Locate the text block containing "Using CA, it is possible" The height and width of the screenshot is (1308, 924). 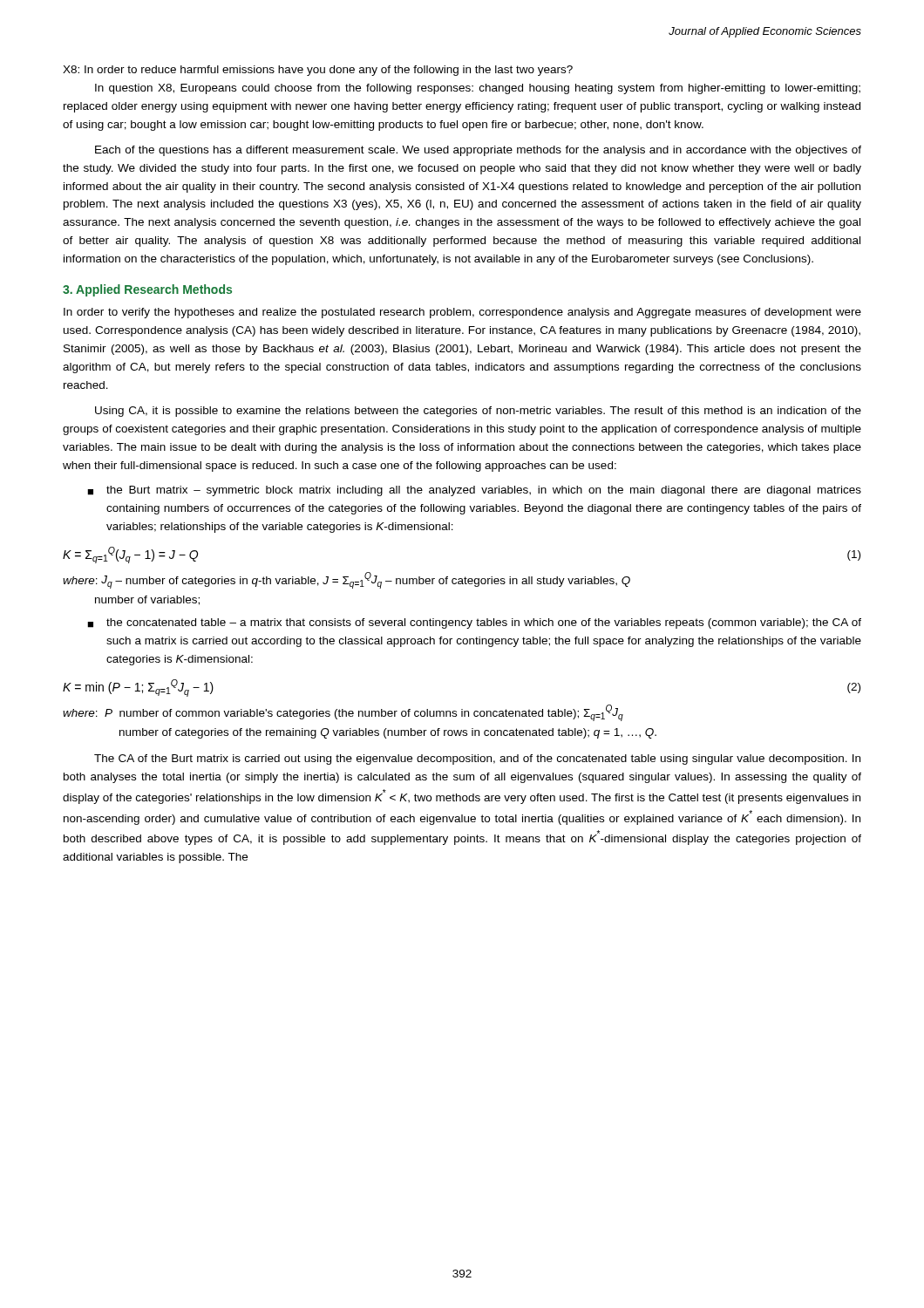(462, 437)
